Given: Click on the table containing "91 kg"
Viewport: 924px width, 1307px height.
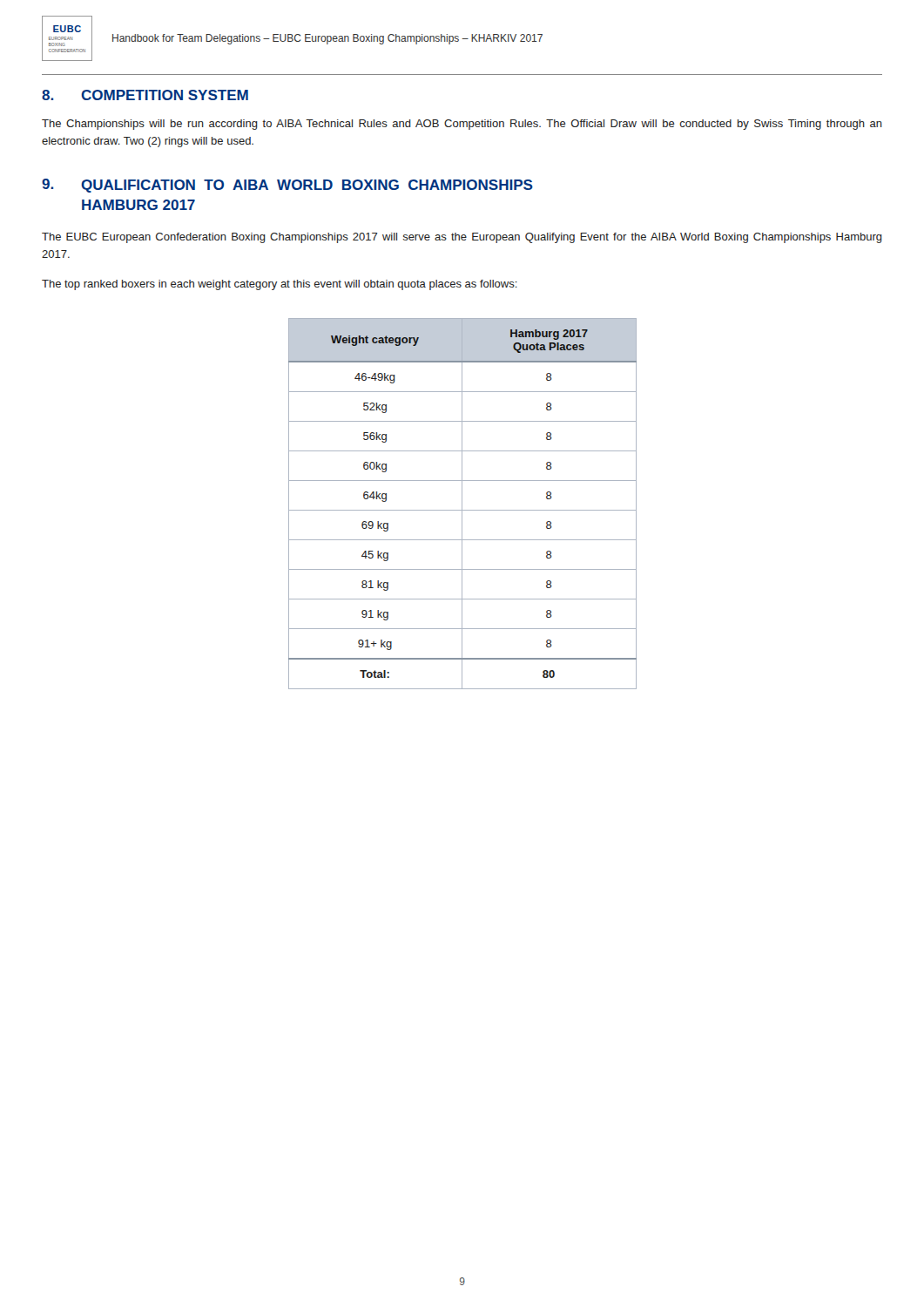Looking at the screenshot, I should tap(462, 503).
